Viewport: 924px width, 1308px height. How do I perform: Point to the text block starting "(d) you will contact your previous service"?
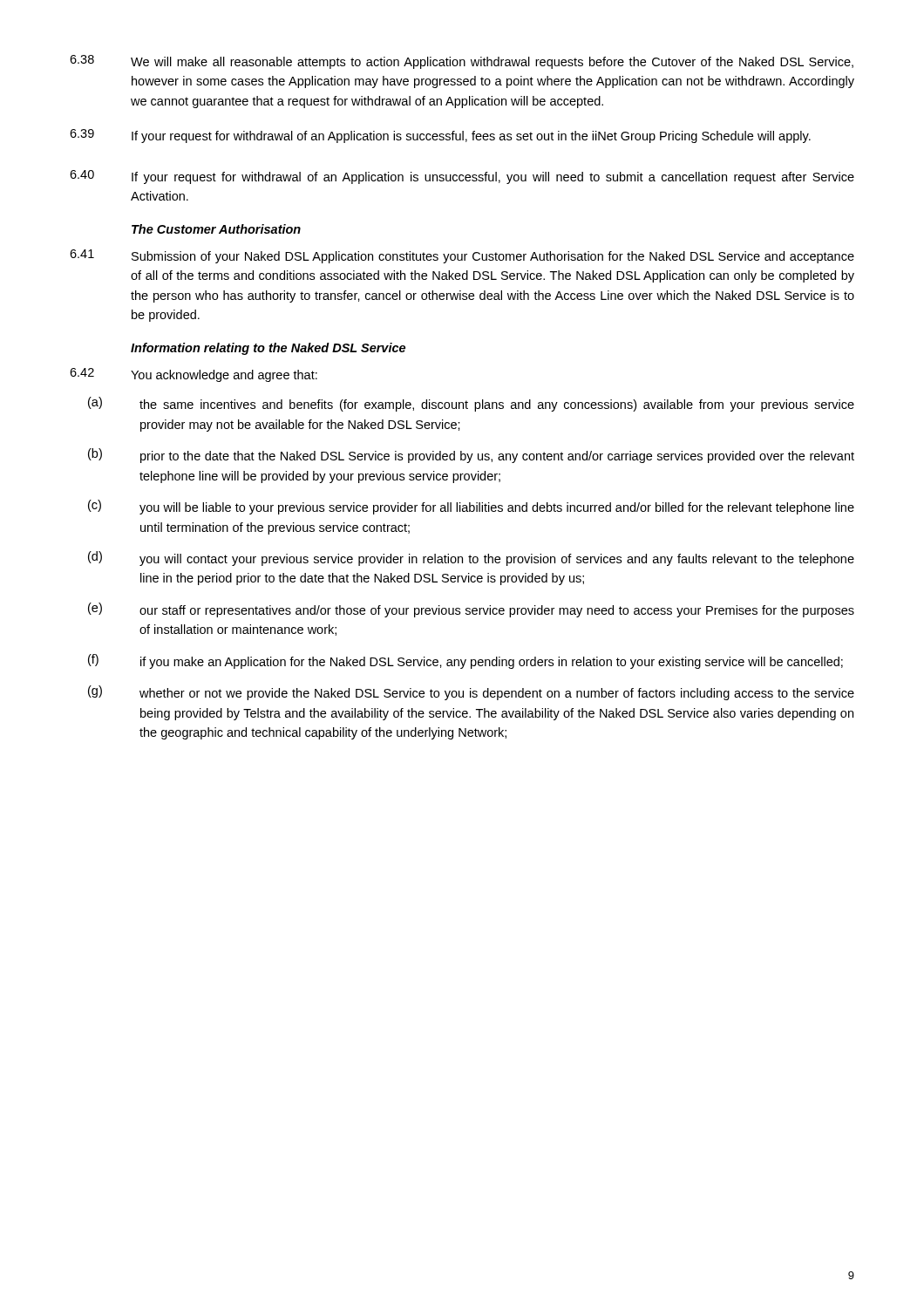[471, 569]
